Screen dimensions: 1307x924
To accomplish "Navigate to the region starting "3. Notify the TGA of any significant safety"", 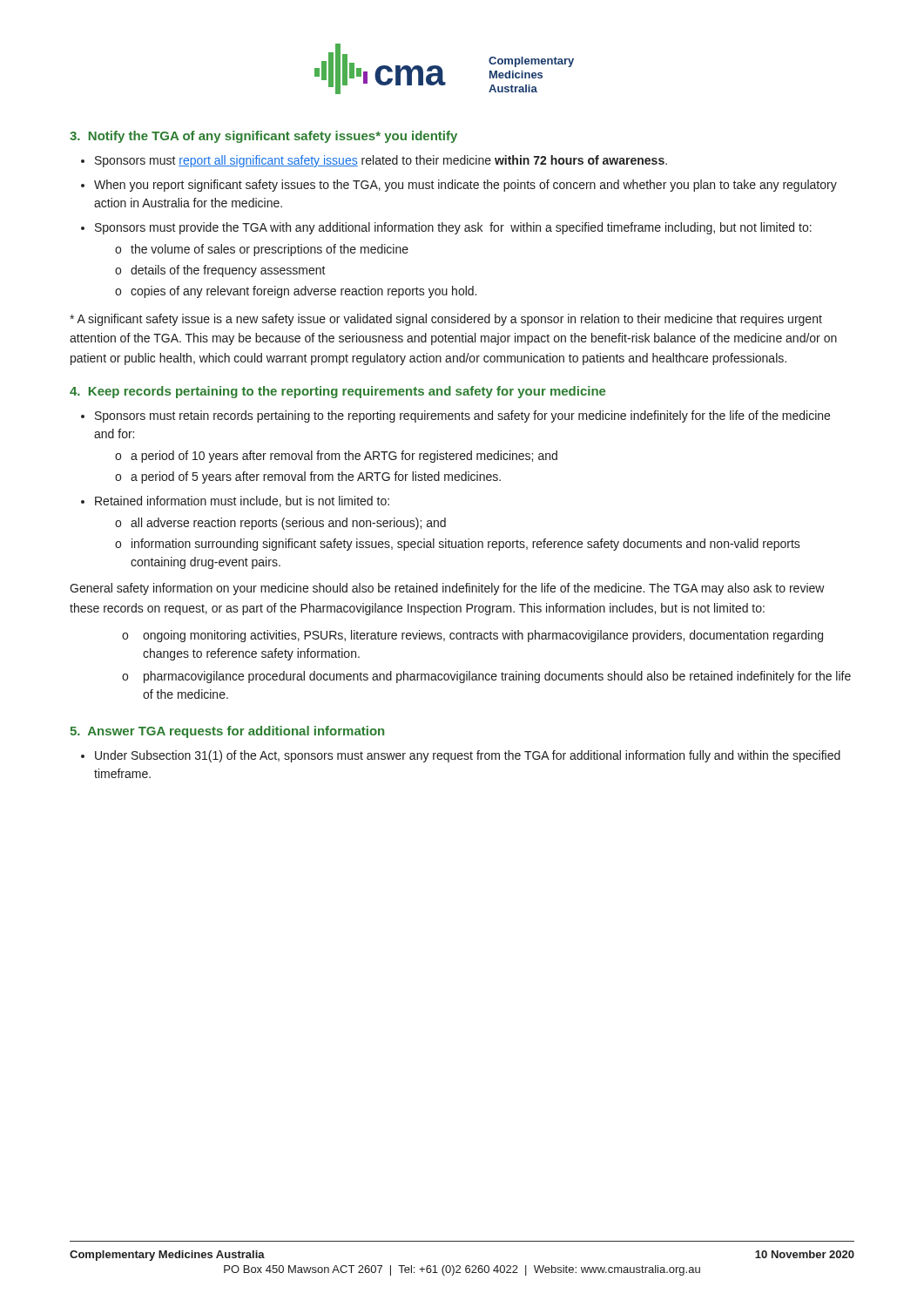I will 264,135.
